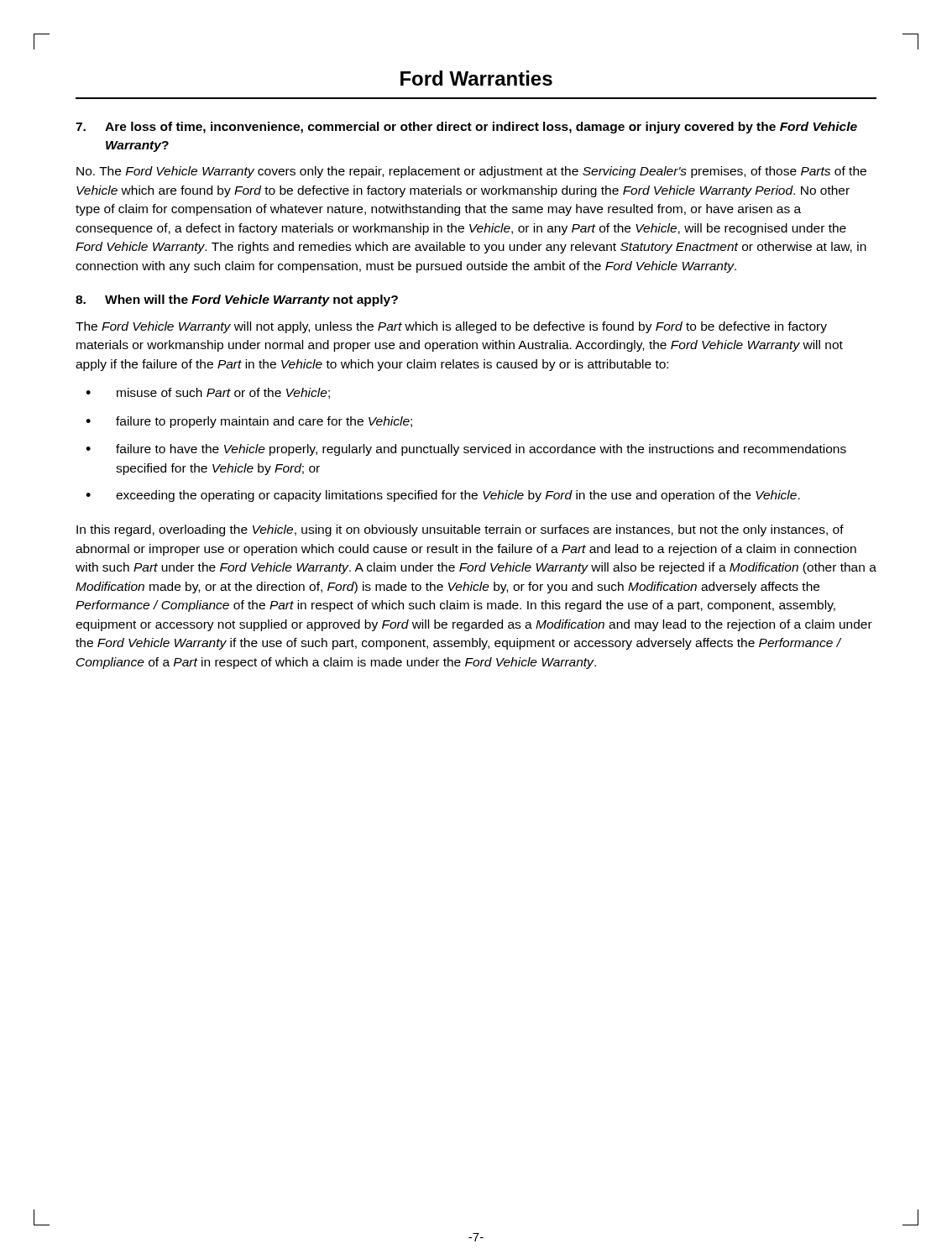Screen dimensions: 1259x952
Task: Click on the region starting "7. Are loss of"
Action: pos(476,136)
